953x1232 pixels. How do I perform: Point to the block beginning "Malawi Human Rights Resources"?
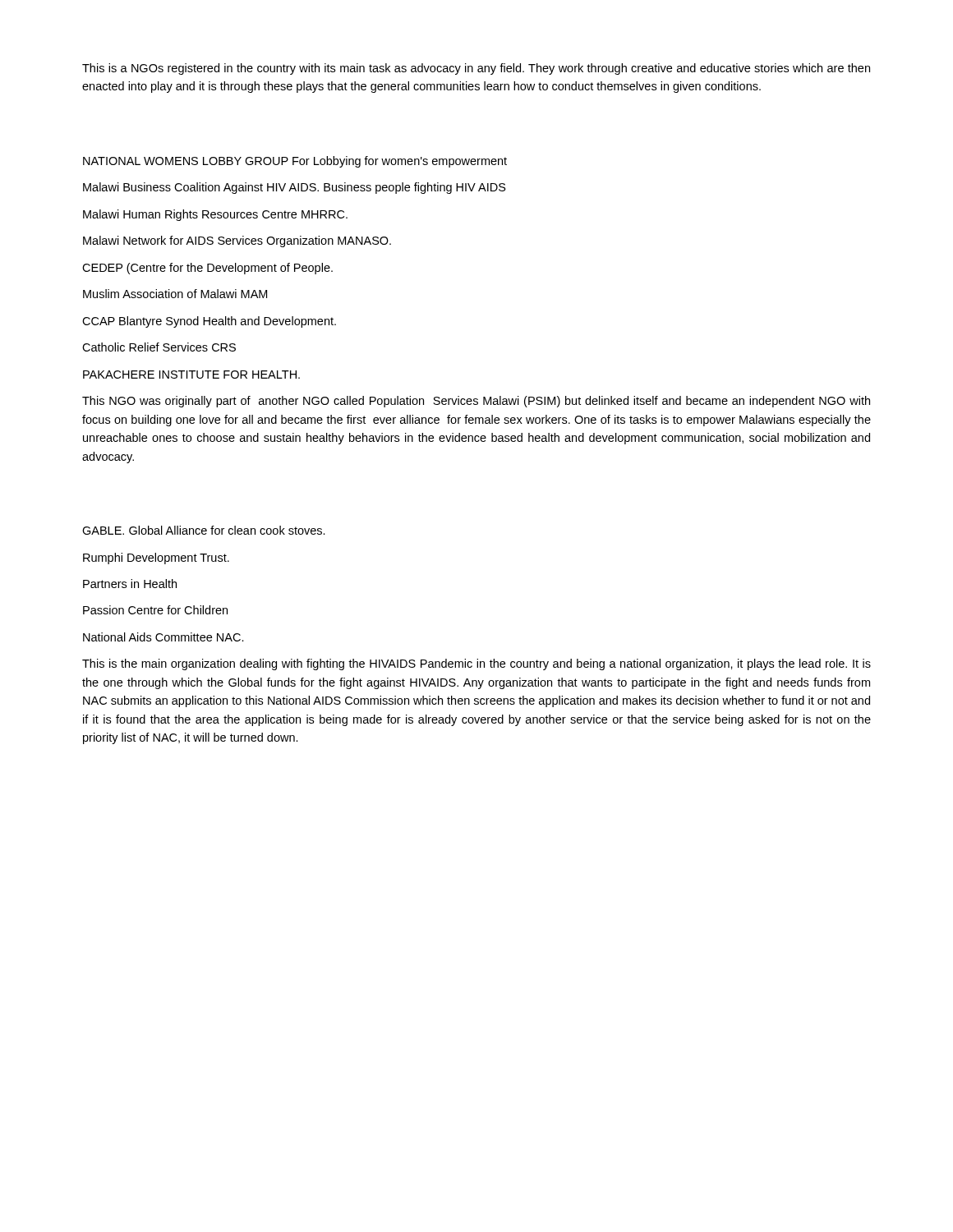[x=215, y=214]
